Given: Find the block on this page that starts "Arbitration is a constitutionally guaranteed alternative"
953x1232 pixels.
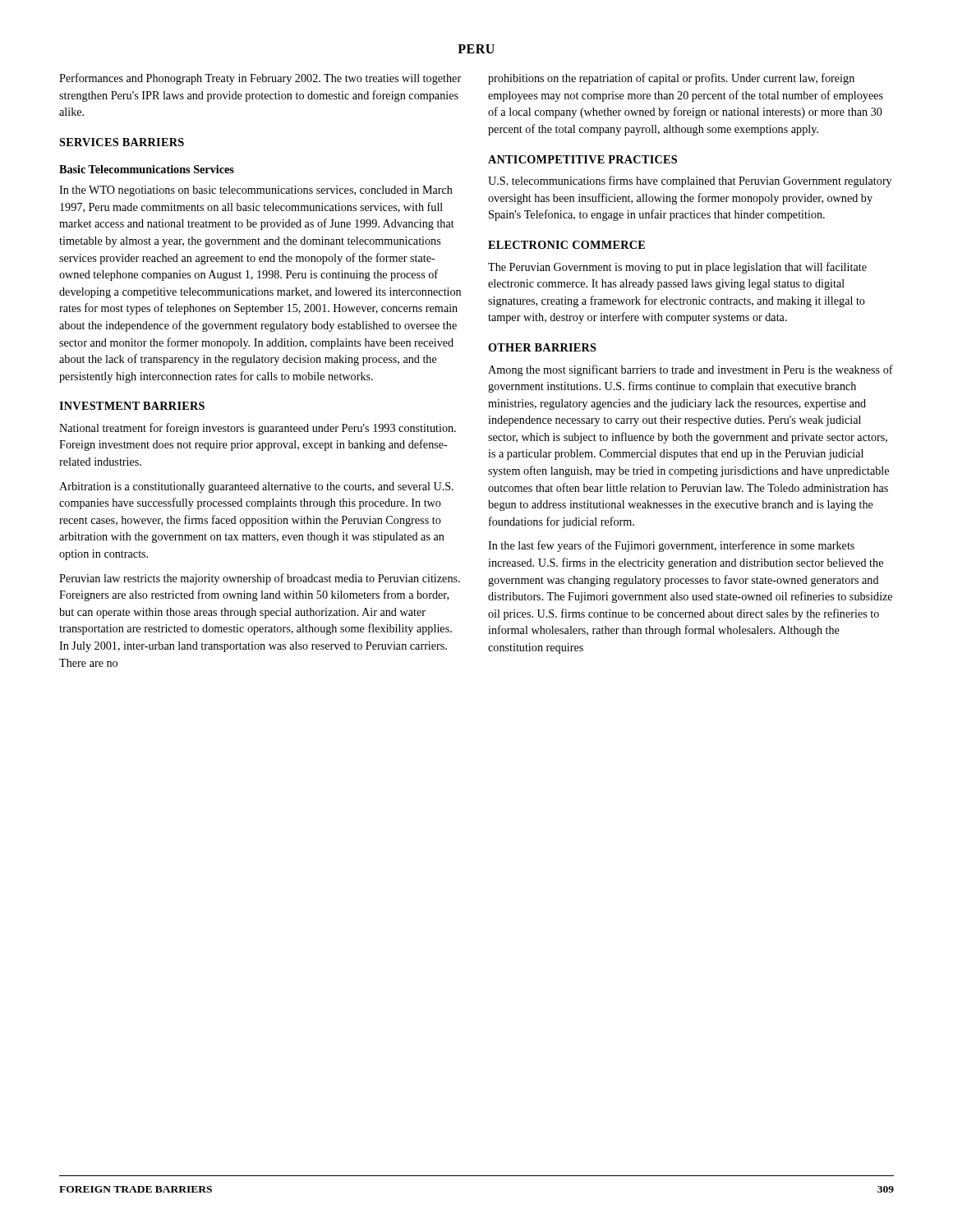Looking at the screenshot, I should pyautogui.click(x=257, y=520).
